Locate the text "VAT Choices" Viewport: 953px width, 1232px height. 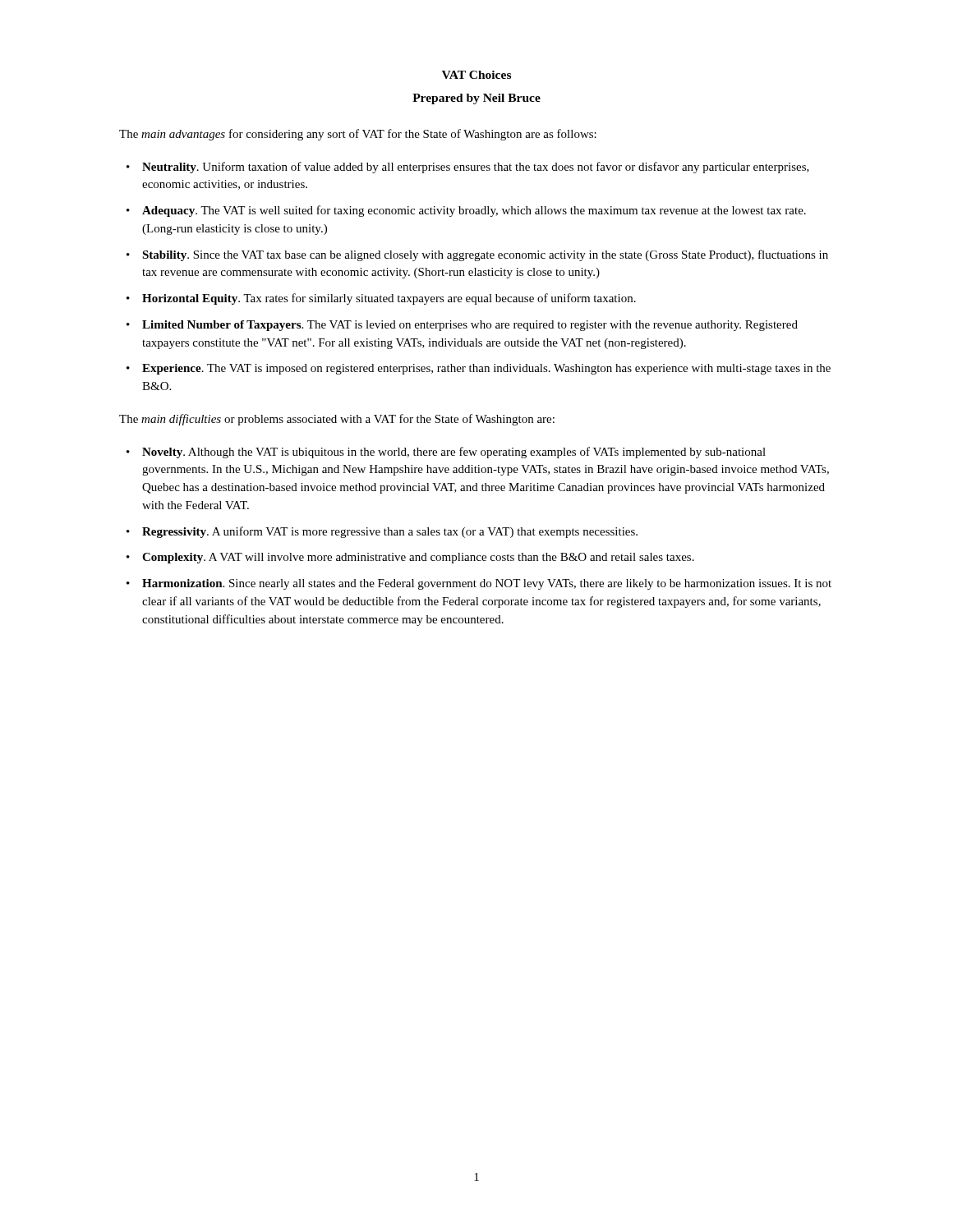click(476, 74)
